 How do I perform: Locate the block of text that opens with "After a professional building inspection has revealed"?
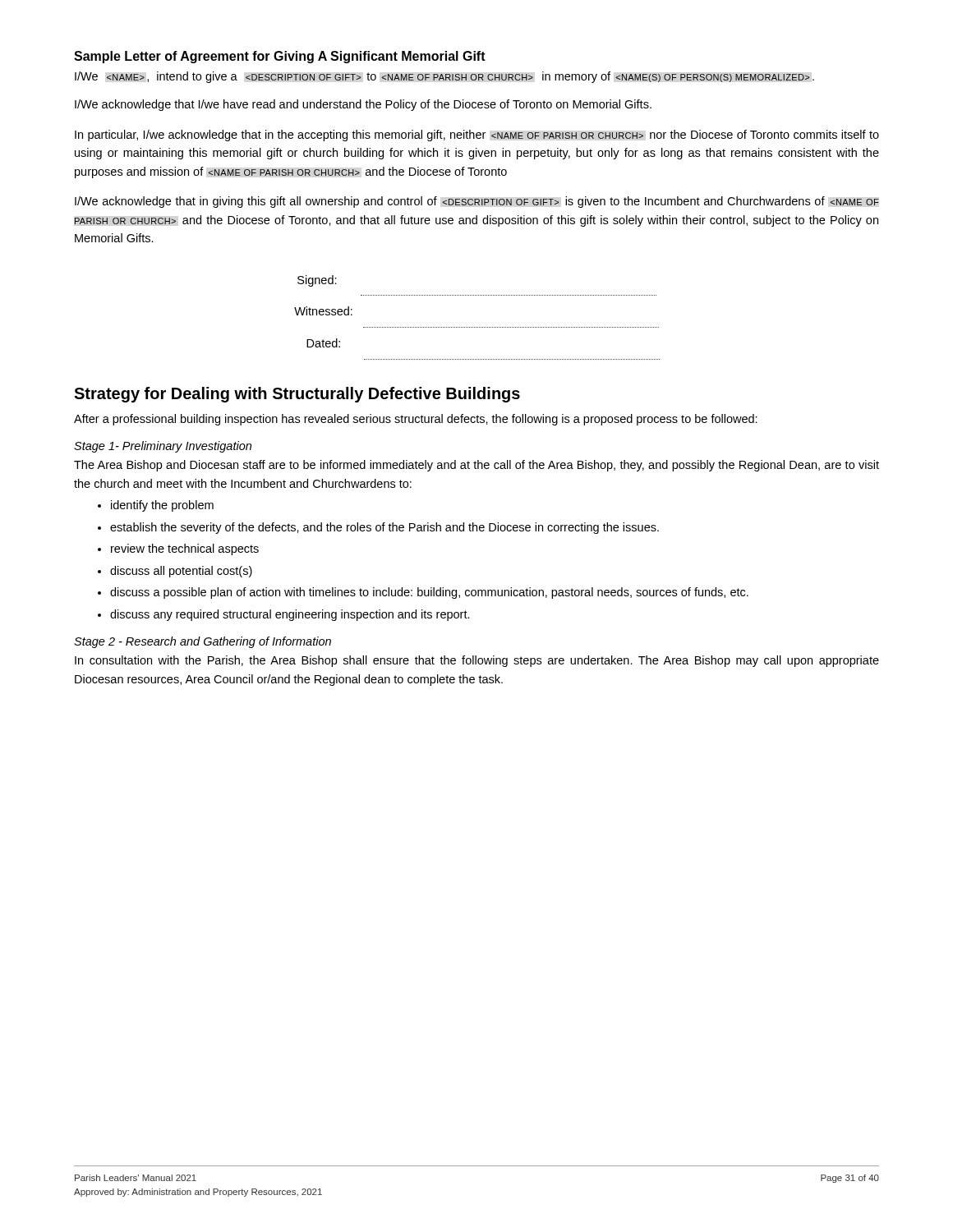point(416,419)
